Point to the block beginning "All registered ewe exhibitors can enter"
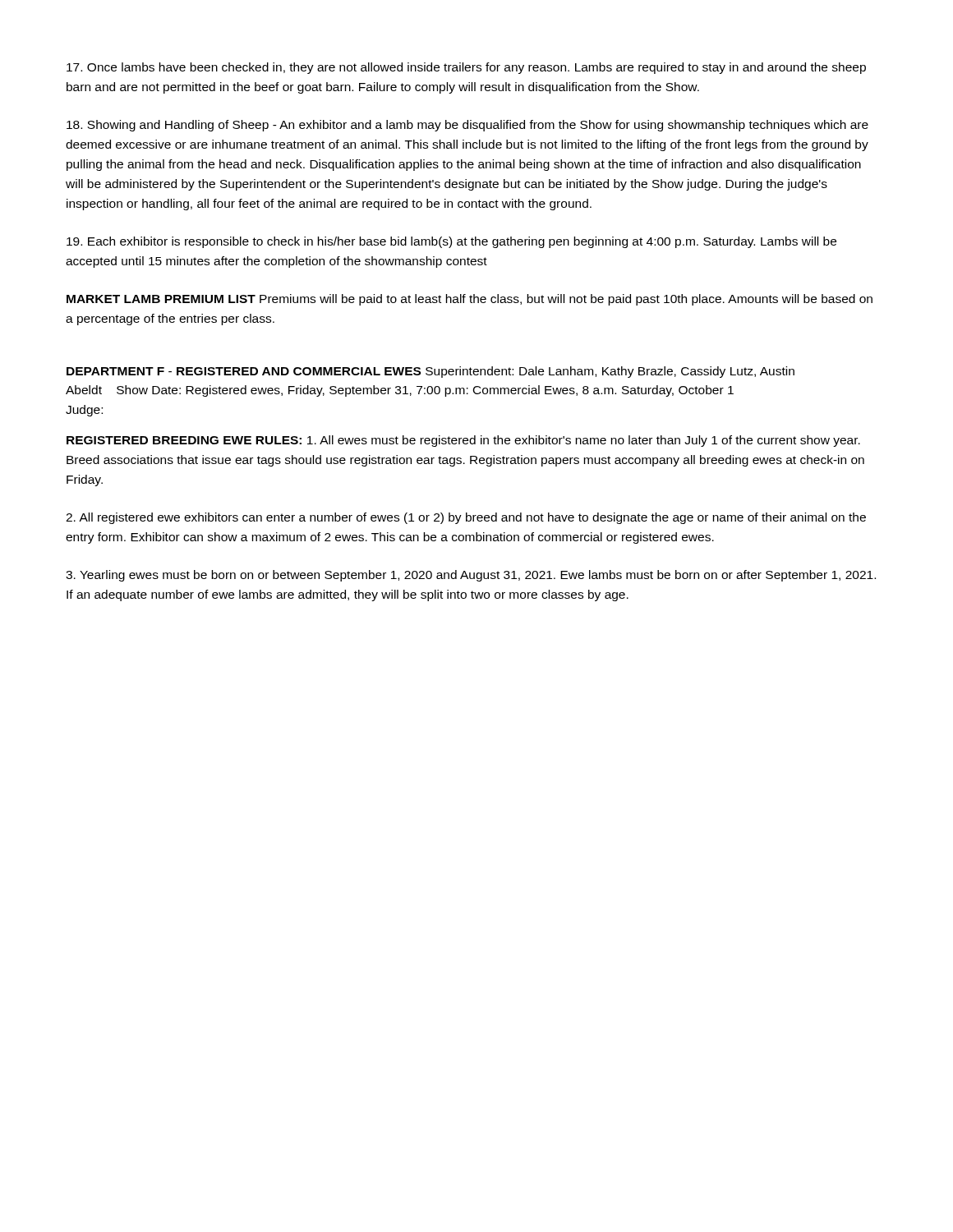953x1232 pixels. click(466, 527)
